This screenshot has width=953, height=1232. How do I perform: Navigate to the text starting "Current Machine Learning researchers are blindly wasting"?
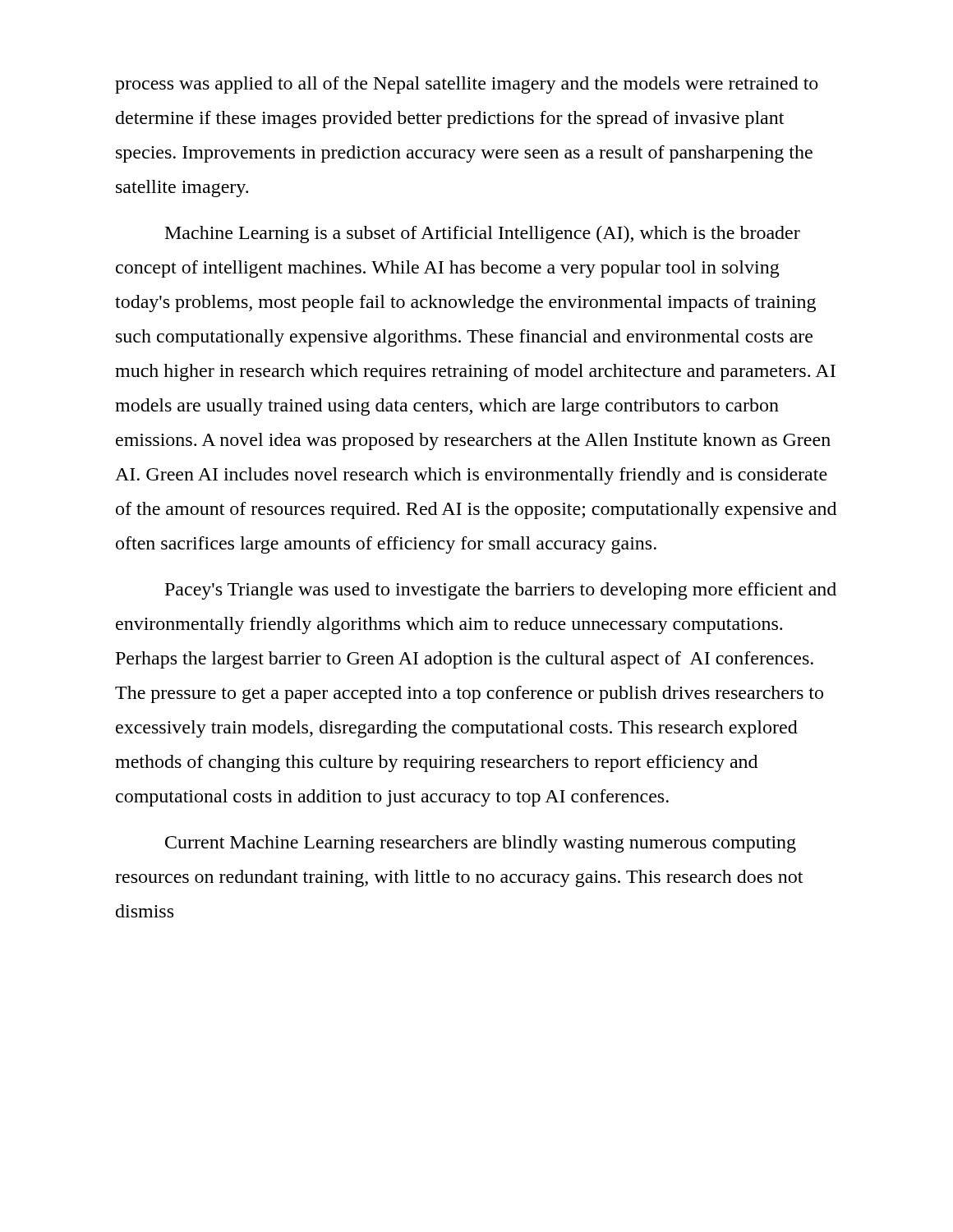tap(459, 876)
